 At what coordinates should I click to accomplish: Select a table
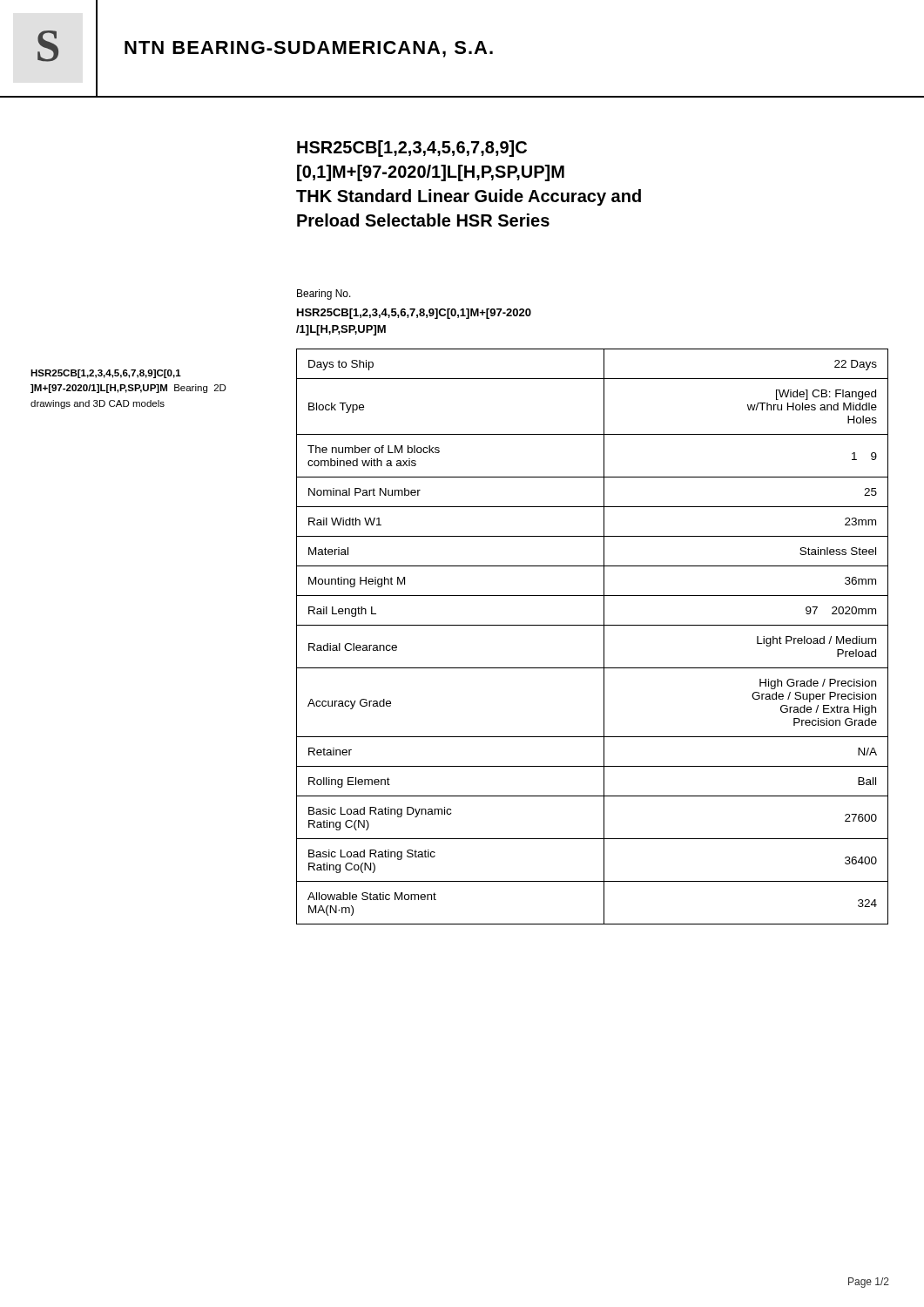592,637
